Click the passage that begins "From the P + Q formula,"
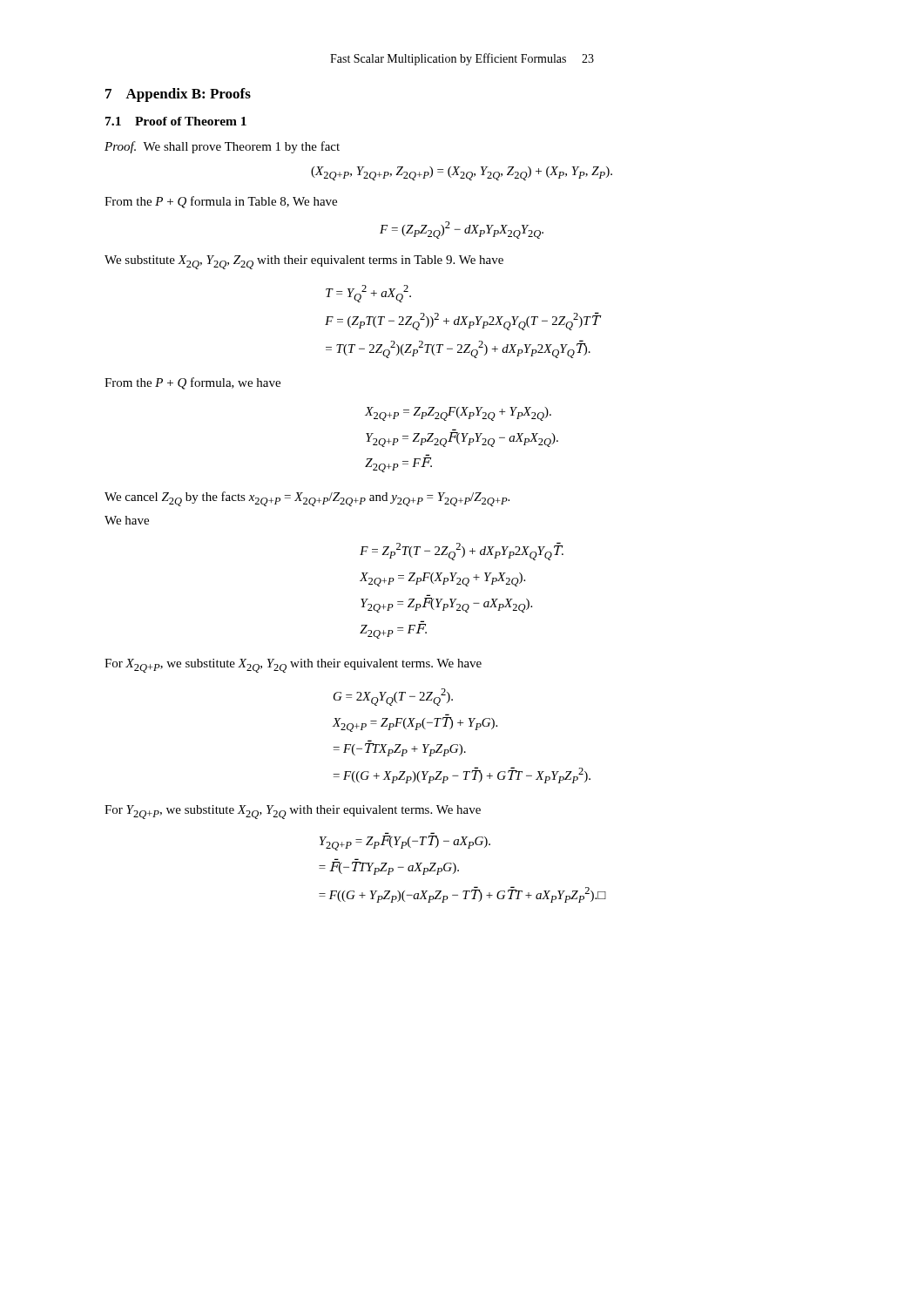 (x=193, y=382)
